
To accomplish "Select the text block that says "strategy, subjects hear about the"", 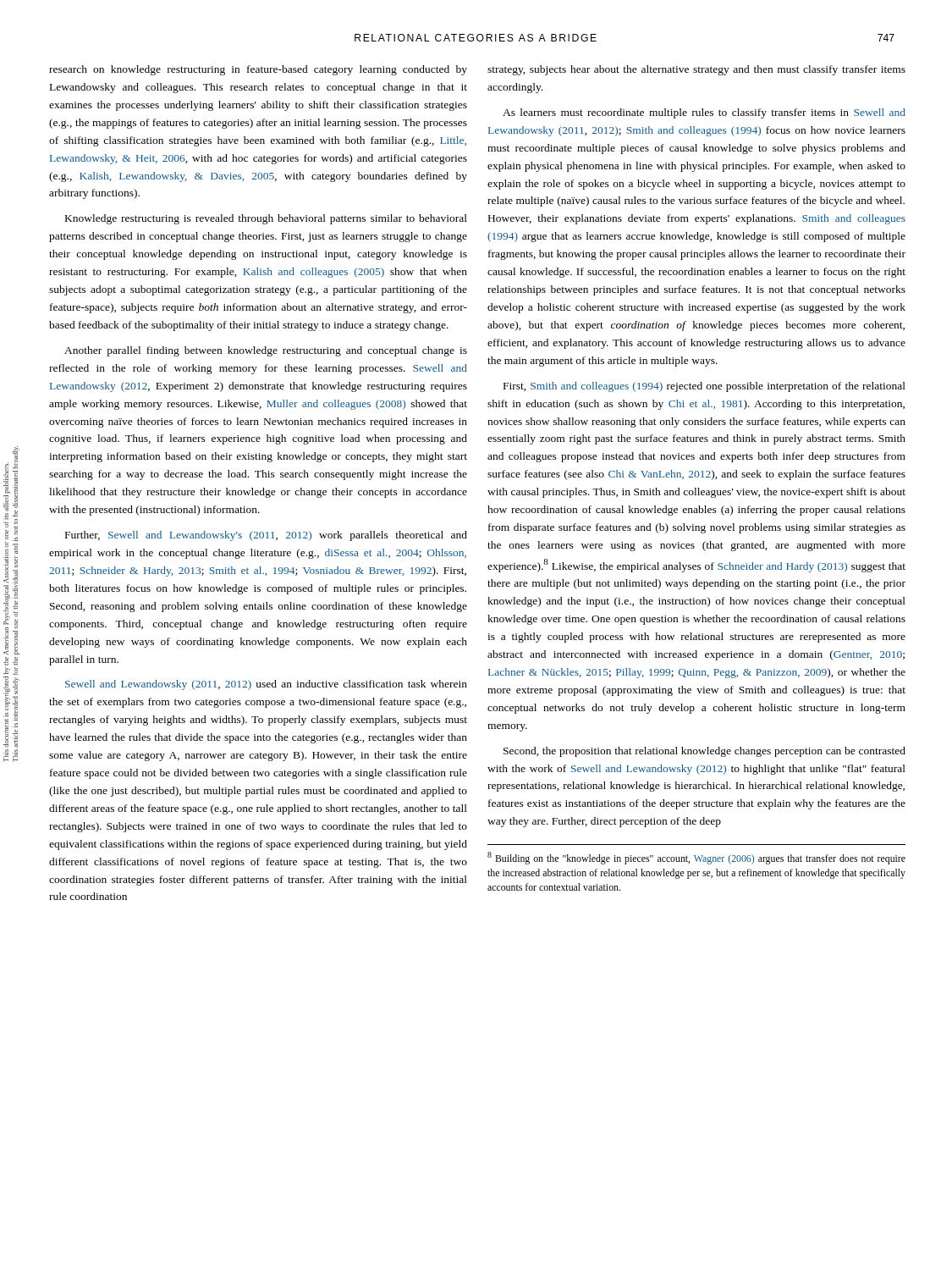I will [696, 79].
